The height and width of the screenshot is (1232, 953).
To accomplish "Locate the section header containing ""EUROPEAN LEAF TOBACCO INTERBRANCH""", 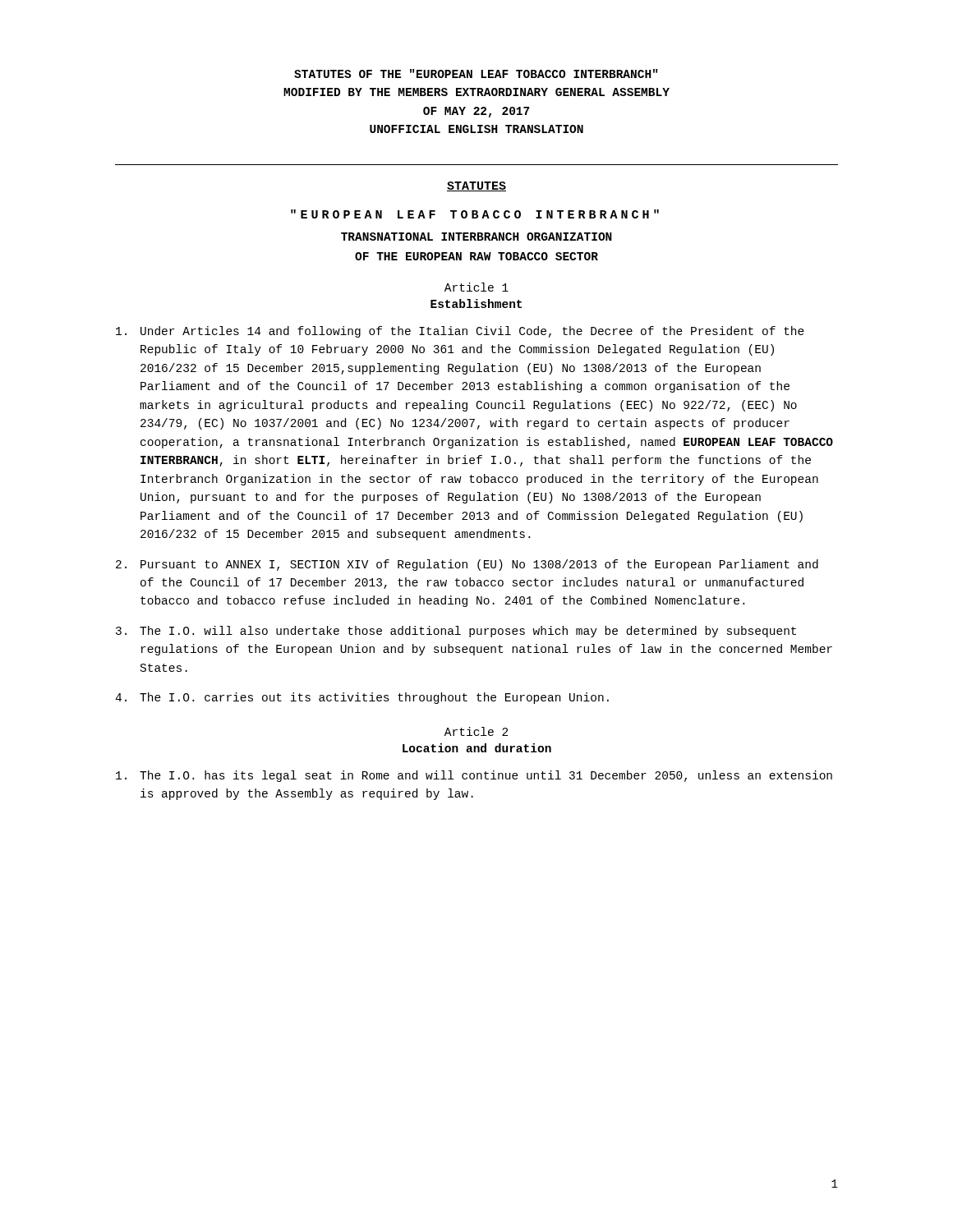I will (476, 215).
